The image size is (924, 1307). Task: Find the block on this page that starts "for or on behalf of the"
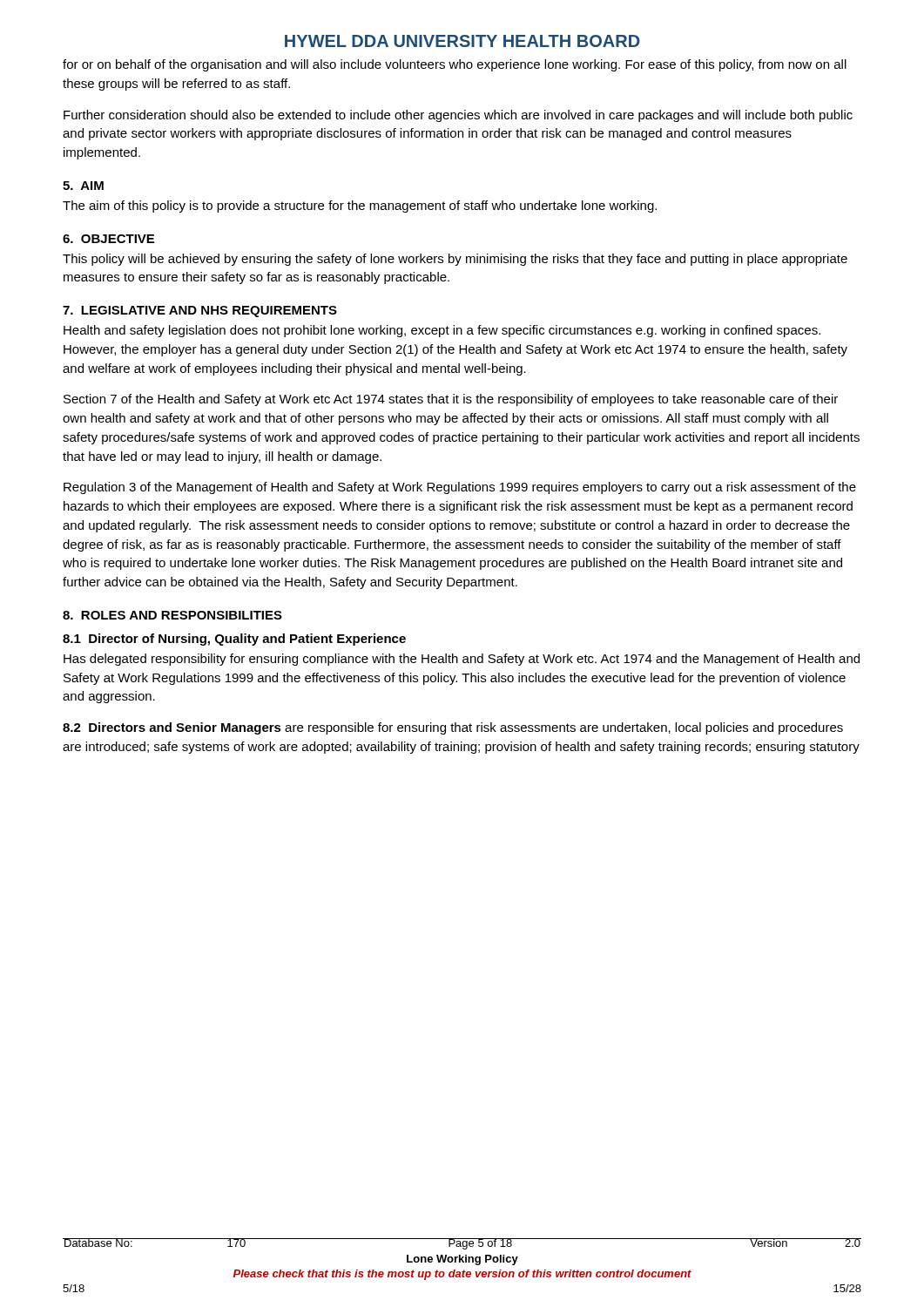click(x=455, y=74)
